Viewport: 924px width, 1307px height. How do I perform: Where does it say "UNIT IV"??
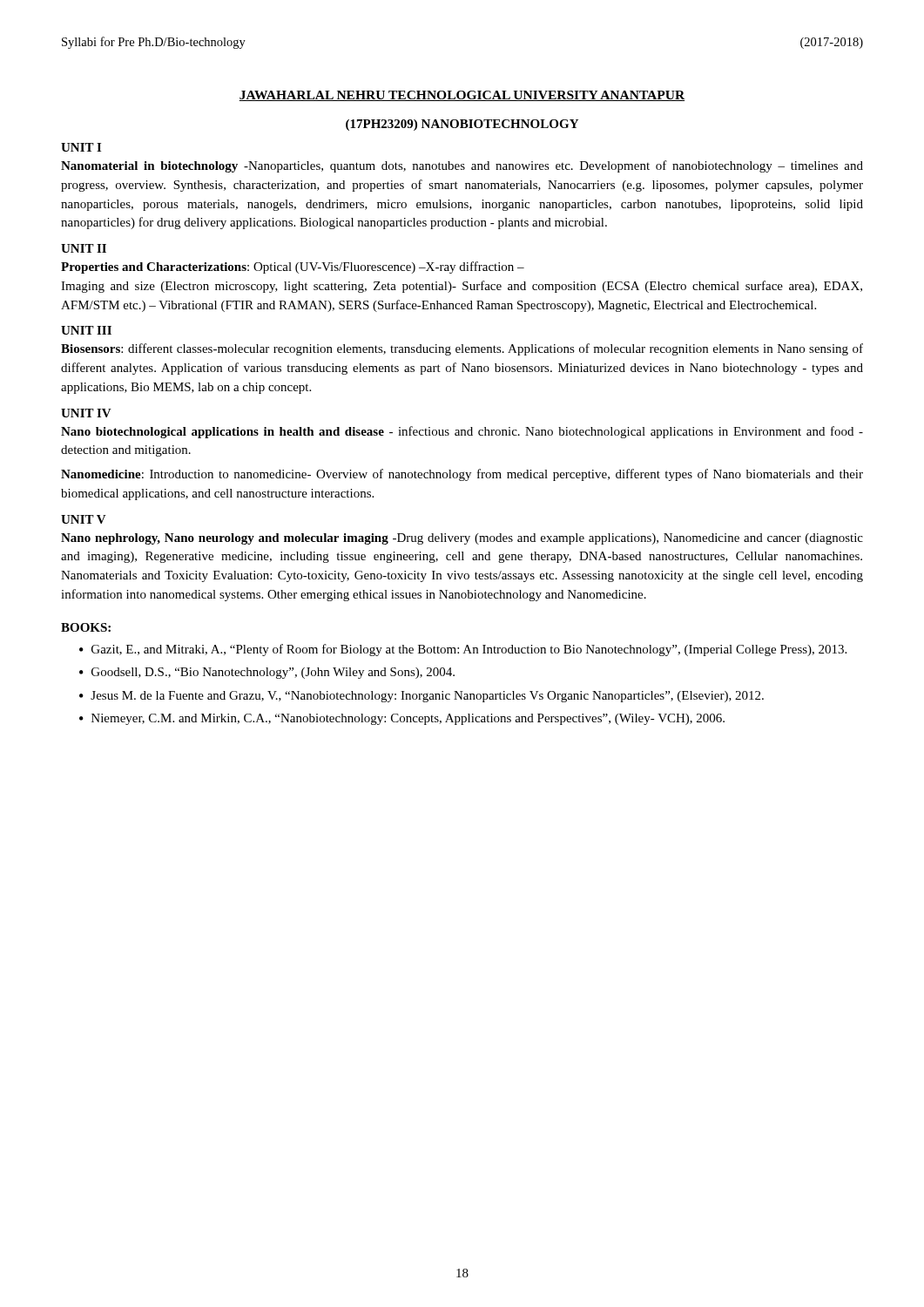(x=86, y=413)
